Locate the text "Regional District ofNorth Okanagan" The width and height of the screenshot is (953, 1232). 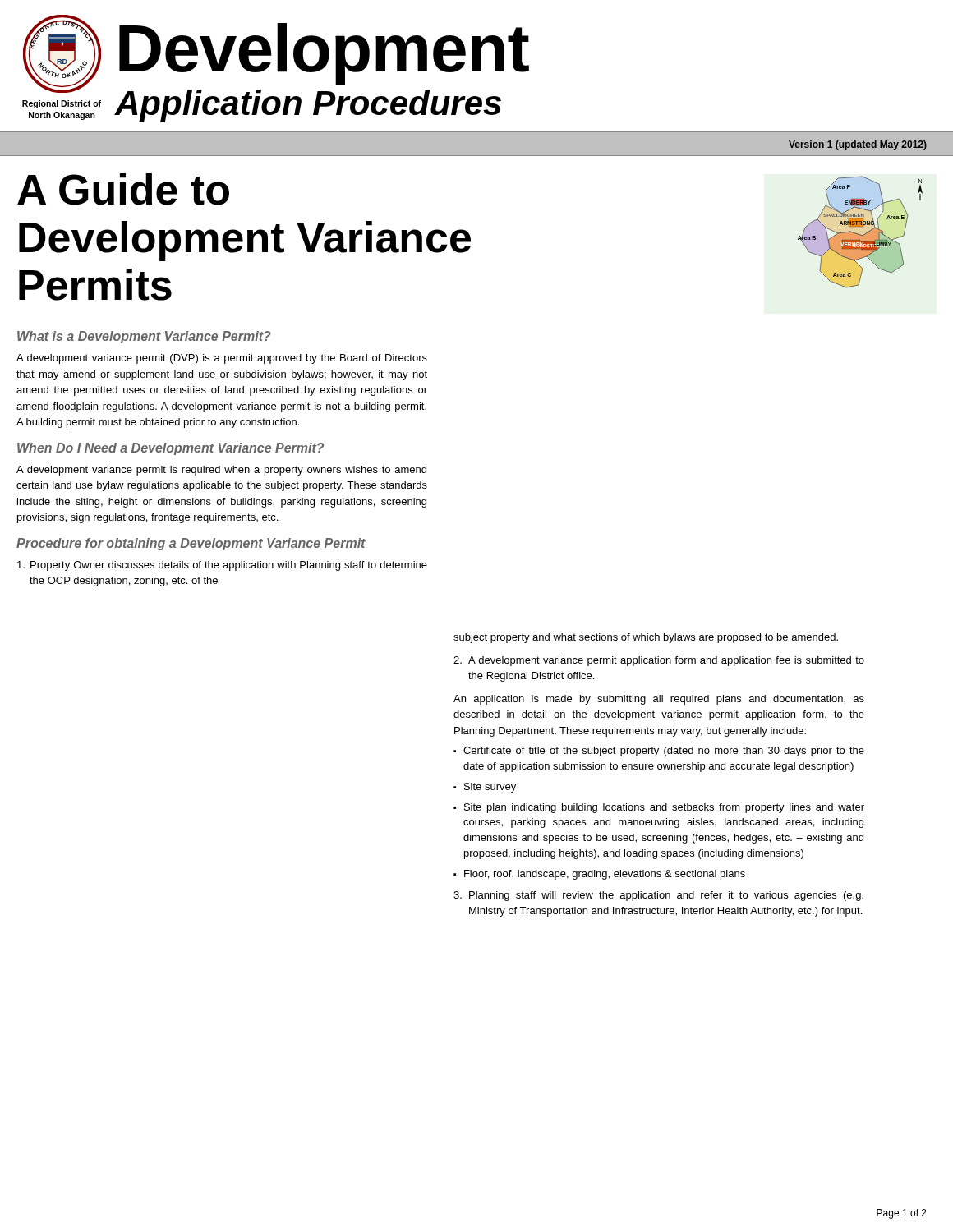click(62, 109)
